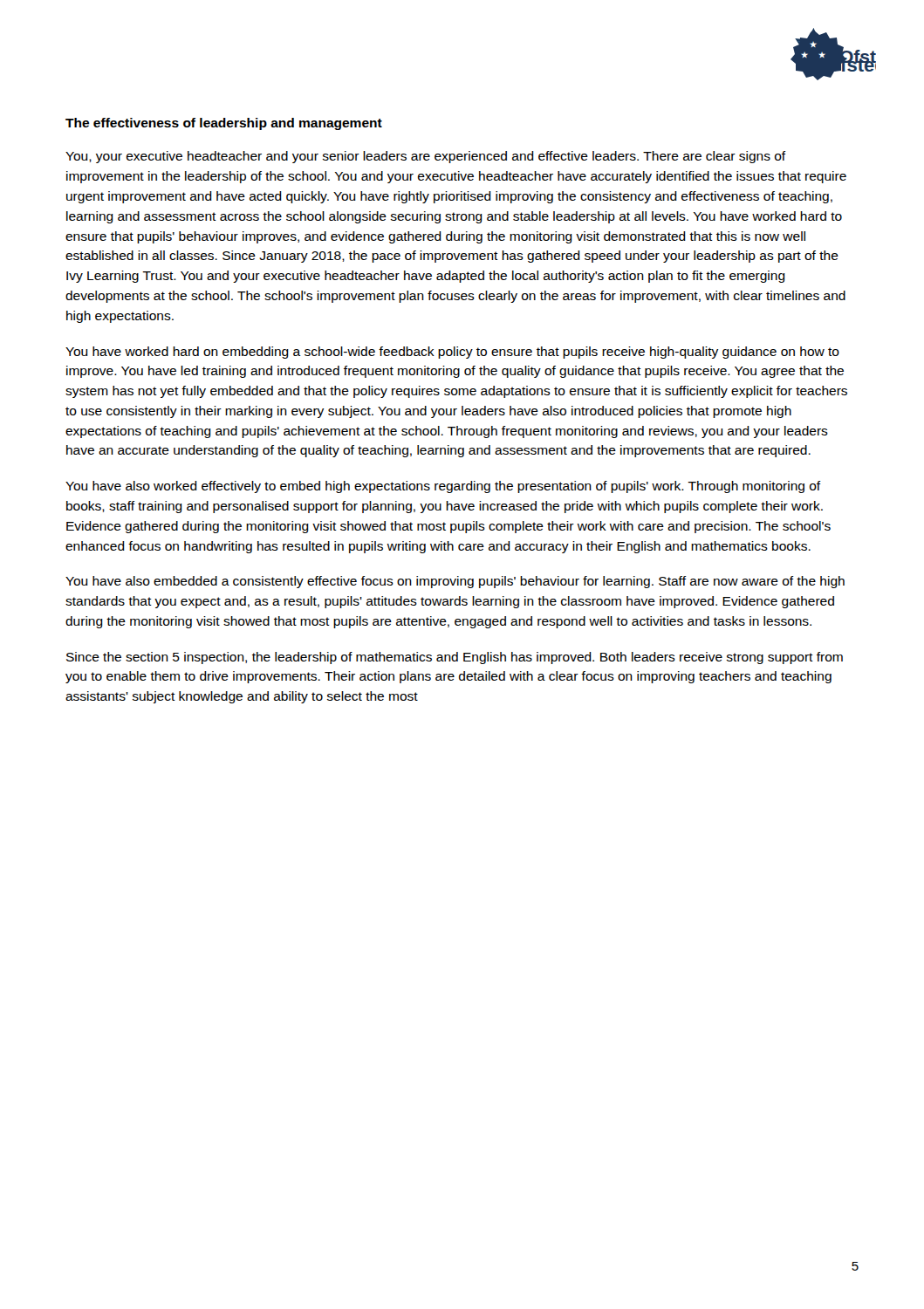924x1309 pixels.
Task: Click on the region starting "The effectiveness of leadership"
Action: pyautogui.click(x=224, y=123)
